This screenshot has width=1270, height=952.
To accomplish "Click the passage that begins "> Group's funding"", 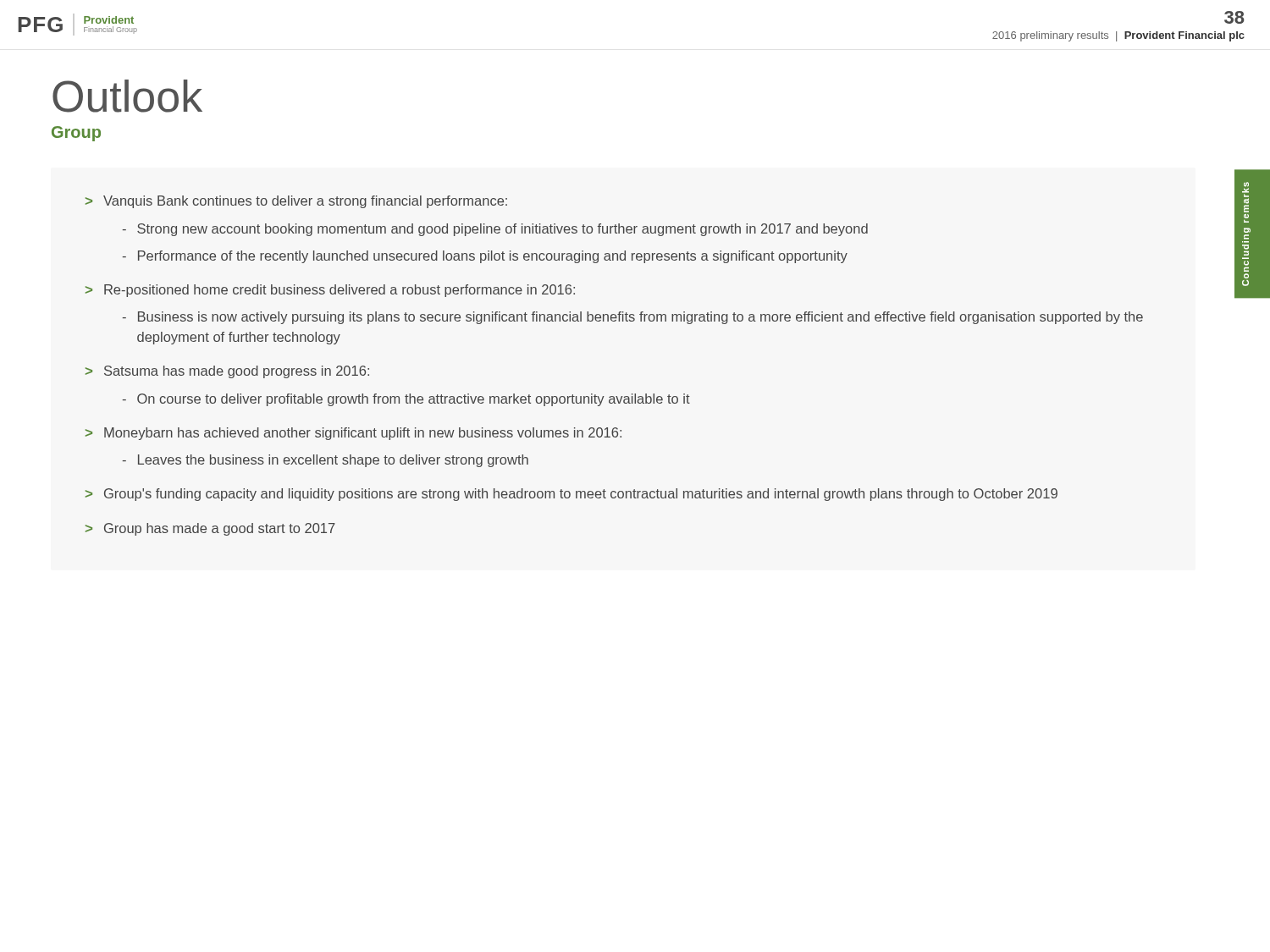I will 571,495.
